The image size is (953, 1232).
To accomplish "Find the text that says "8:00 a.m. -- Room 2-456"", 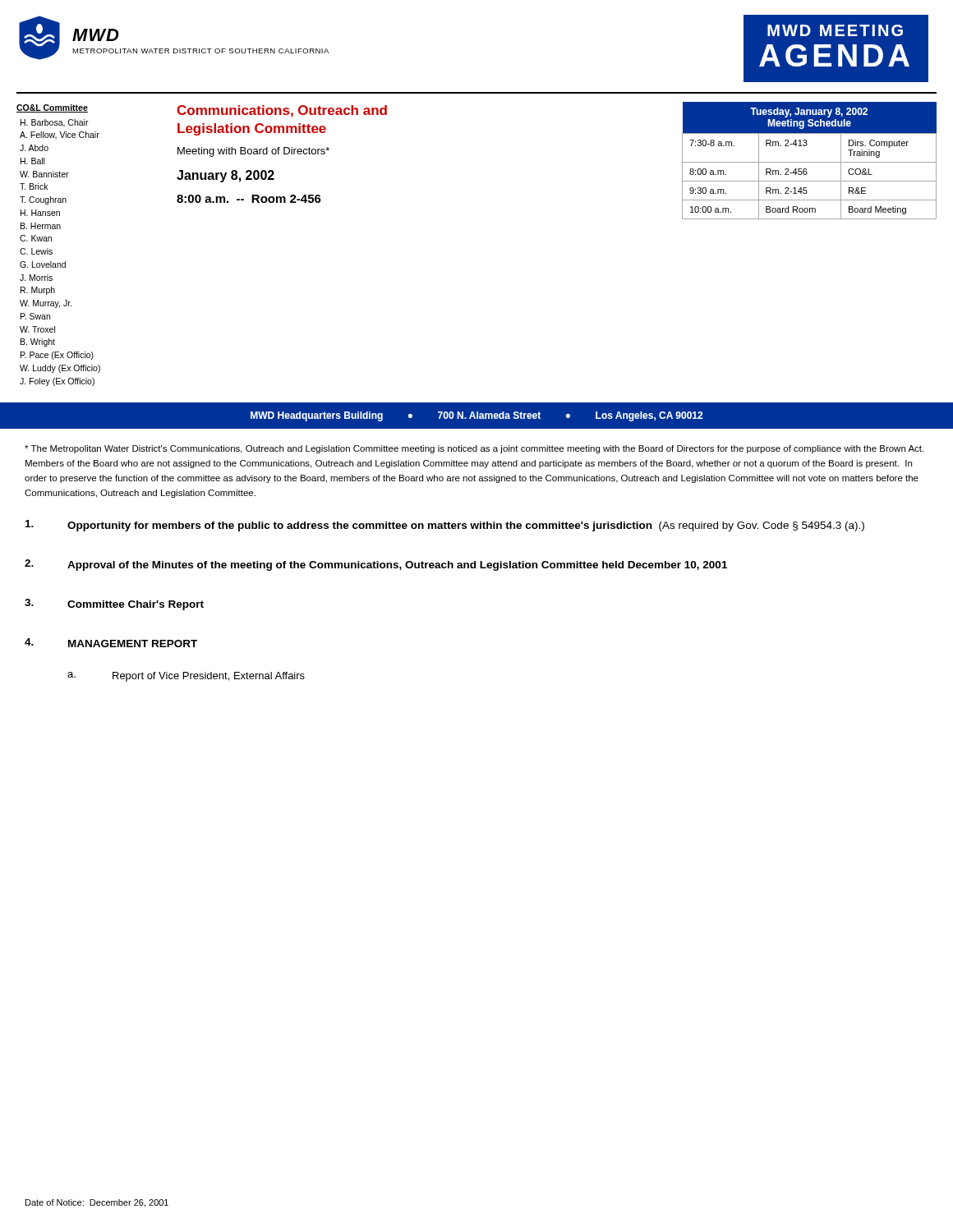I will (x=249, y=198).
